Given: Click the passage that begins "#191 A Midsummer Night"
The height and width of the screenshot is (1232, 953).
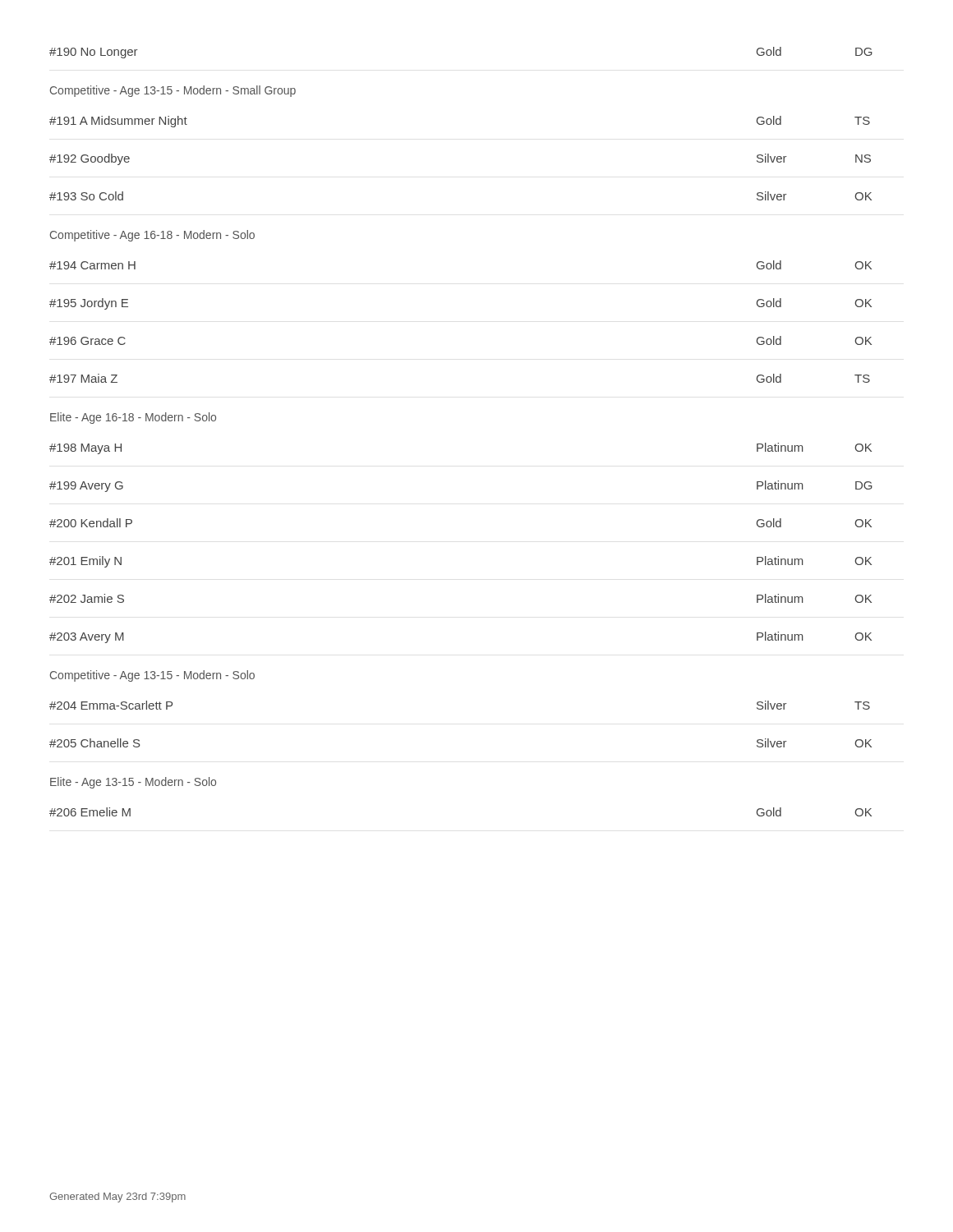Looking at the screenshot, I should tap(118, 121).
